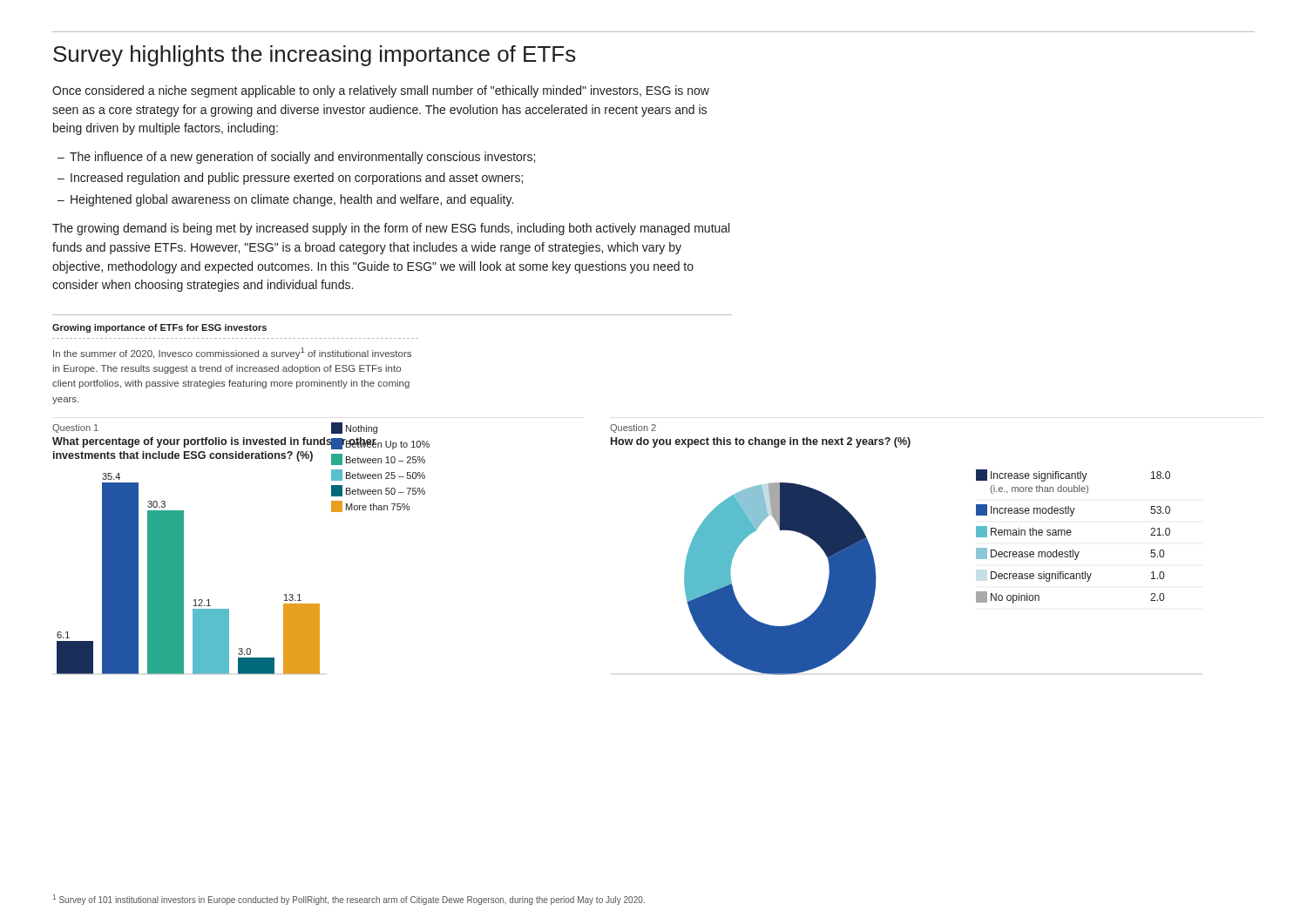
Task: Find the bar chart
Action: 318,552
